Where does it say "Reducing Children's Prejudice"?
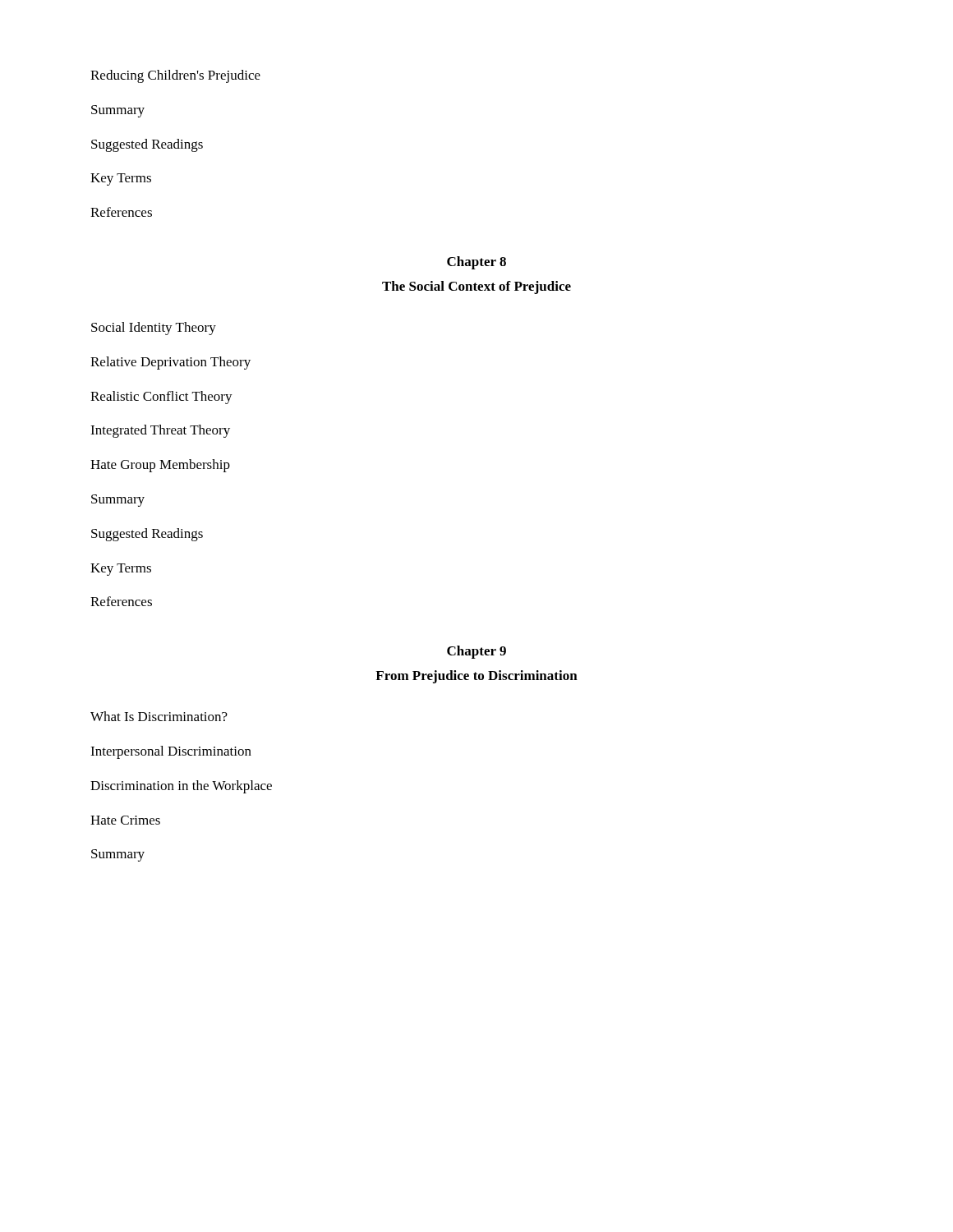 (x=175, y=75)
